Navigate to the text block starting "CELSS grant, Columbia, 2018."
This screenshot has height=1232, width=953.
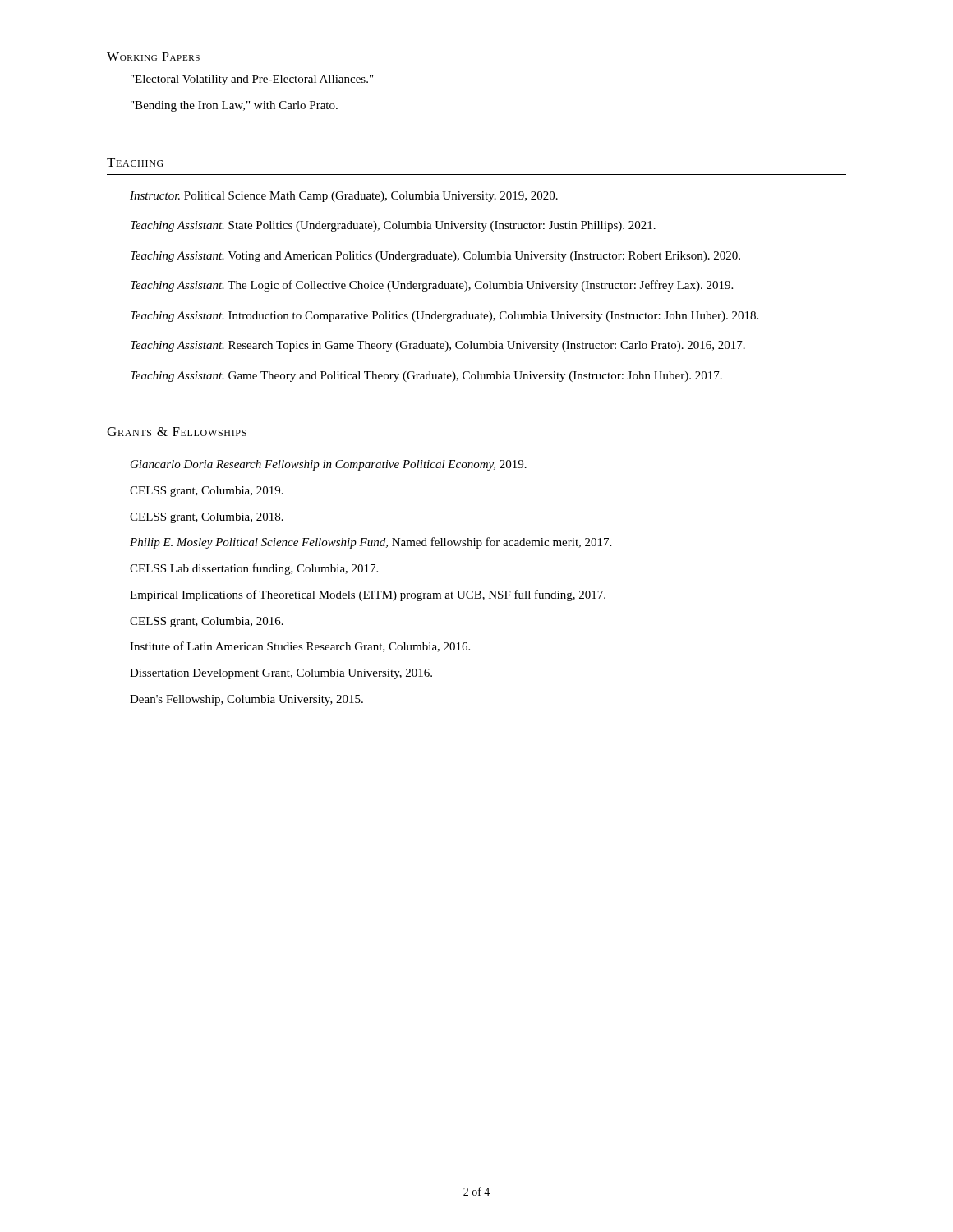tap(207, 516)
